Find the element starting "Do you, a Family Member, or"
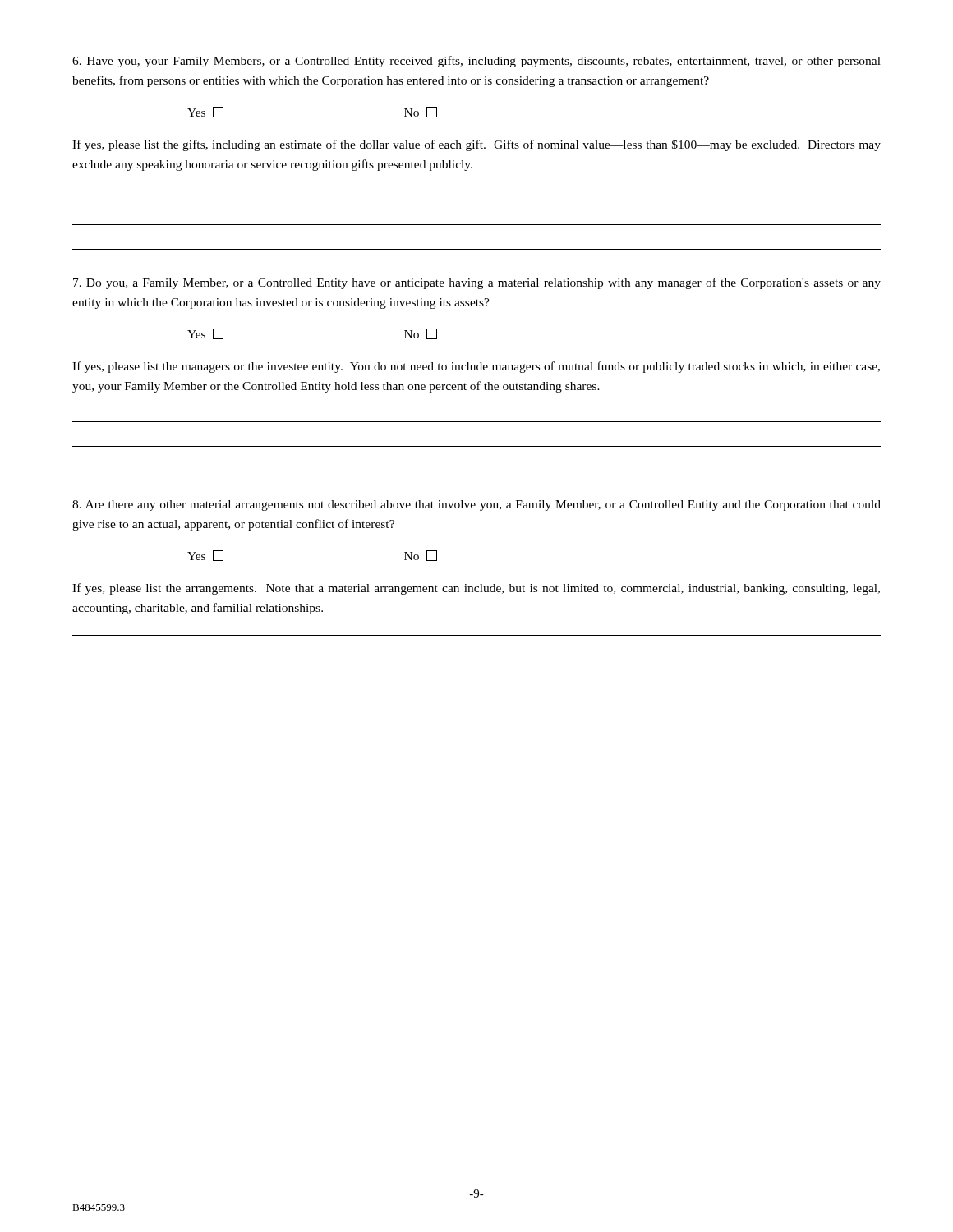953x1232 pixels. point(476,292)
